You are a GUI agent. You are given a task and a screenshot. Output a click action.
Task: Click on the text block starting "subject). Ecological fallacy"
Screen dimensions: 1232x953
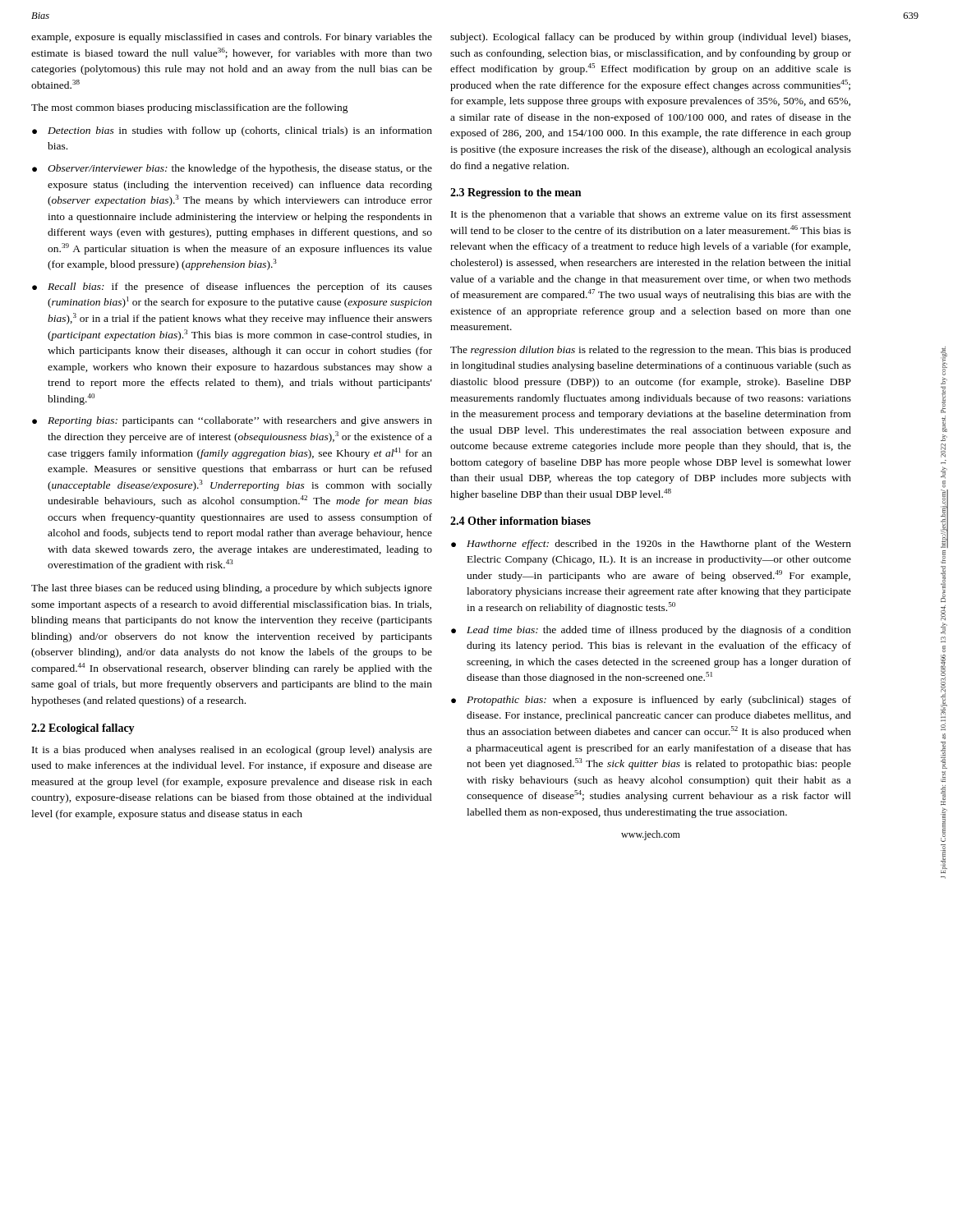coord(651,101)
